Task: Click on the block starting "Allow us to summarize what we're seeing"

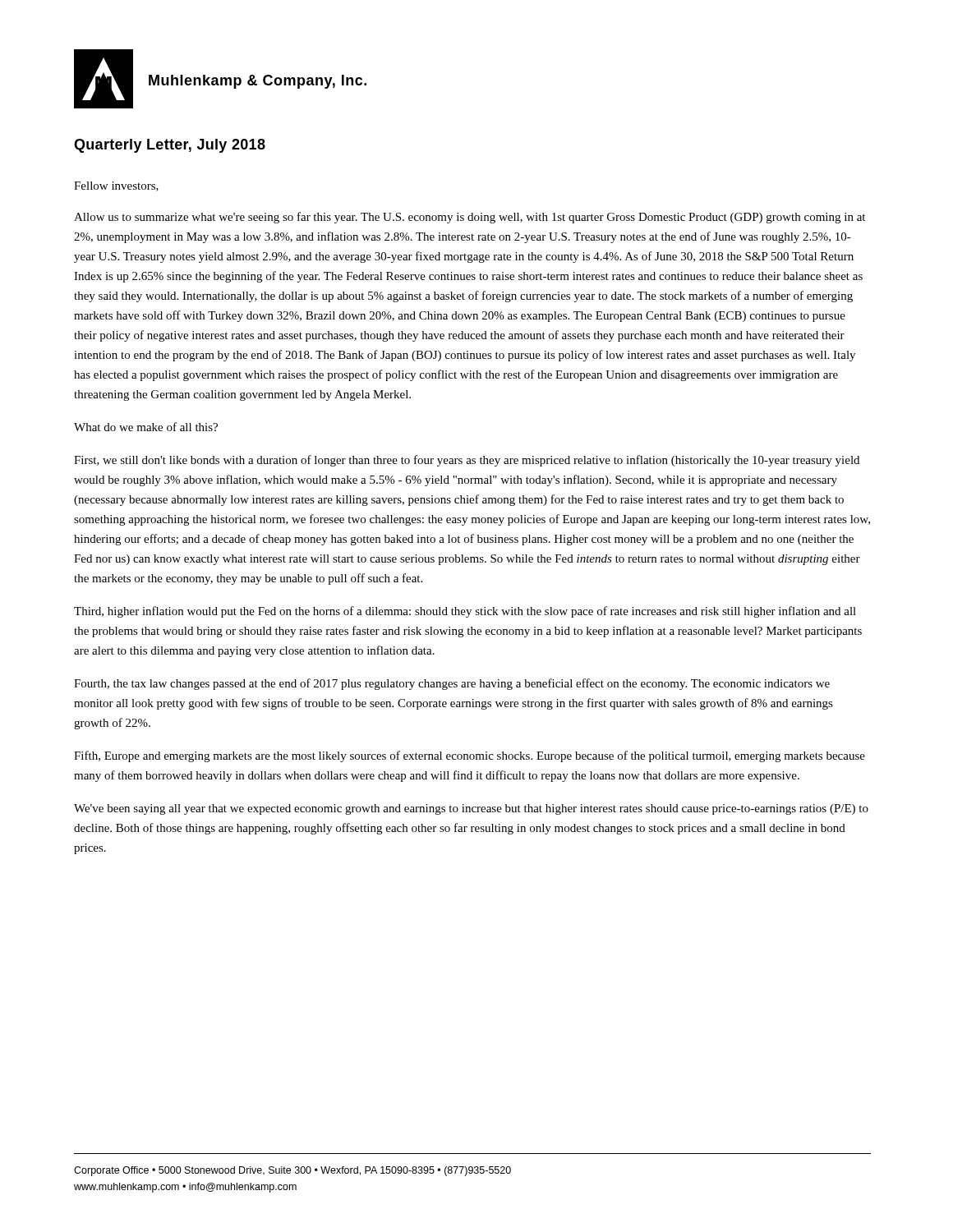Action: [x=470, y=305]
